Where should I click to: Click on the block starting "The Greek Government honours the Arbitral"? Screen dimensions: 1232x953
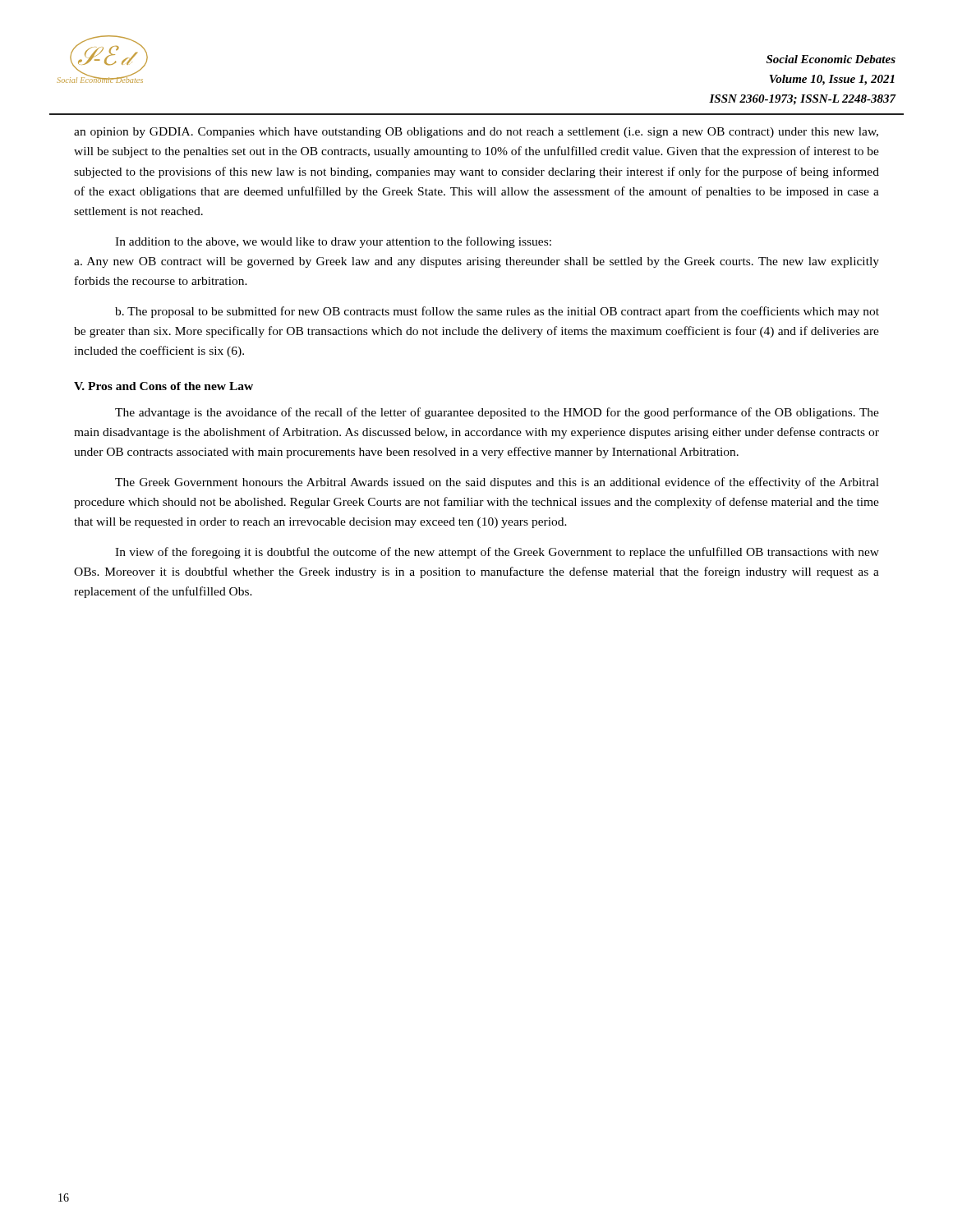[476, 502]
